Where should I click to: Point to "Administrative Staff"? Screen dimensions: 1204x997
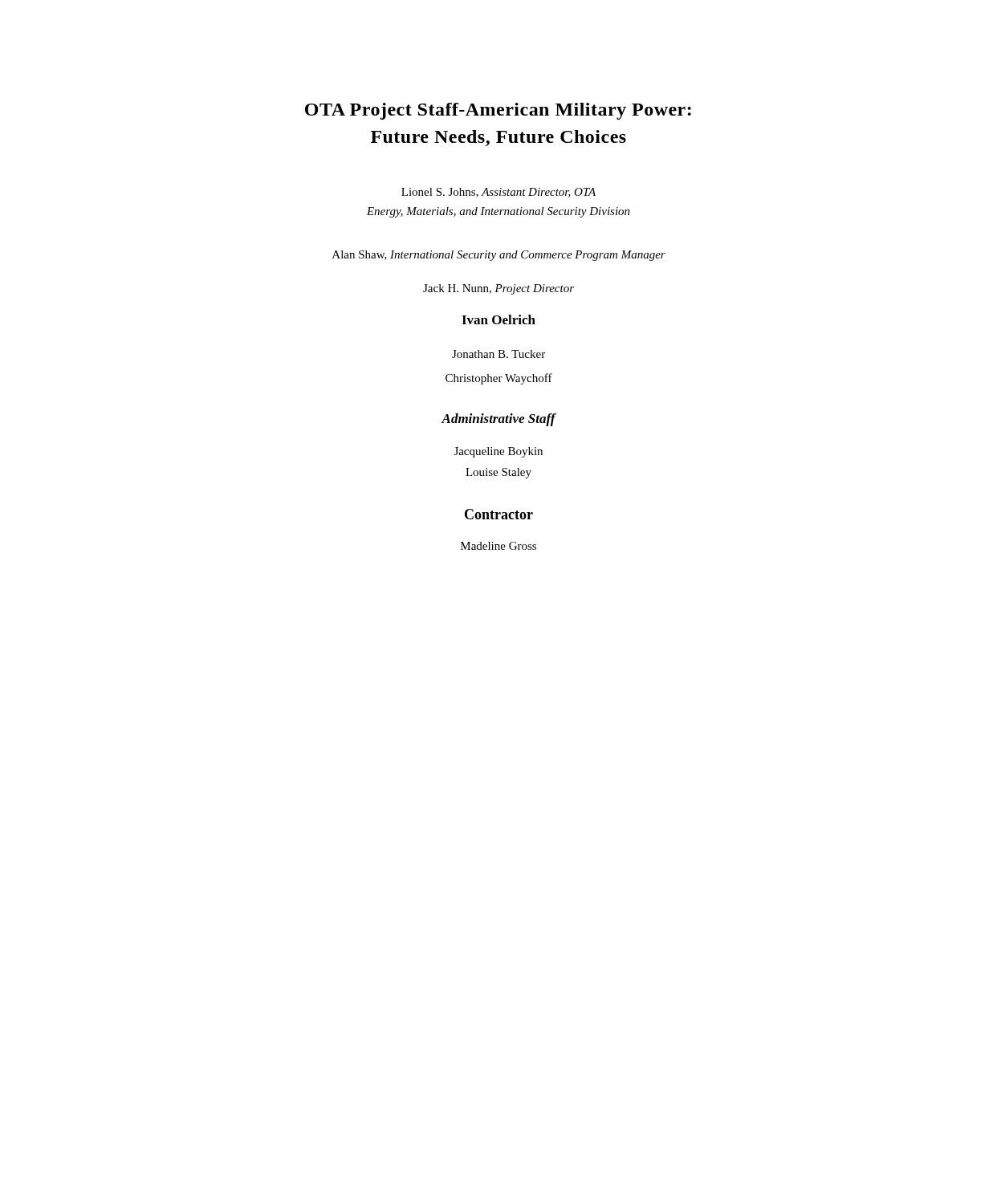(498, 419)
